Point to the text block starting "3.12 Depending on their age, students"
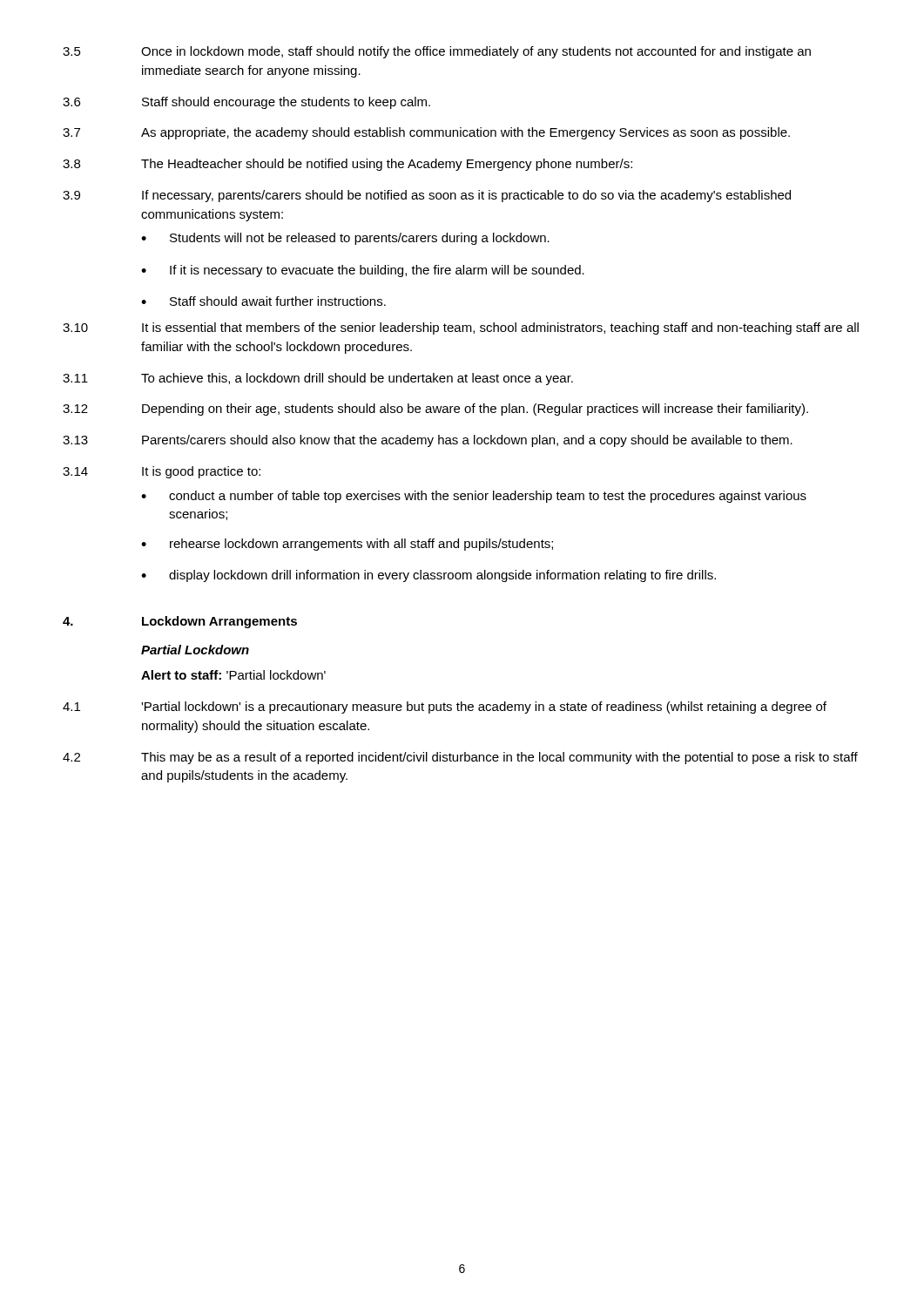 point(462,409)
